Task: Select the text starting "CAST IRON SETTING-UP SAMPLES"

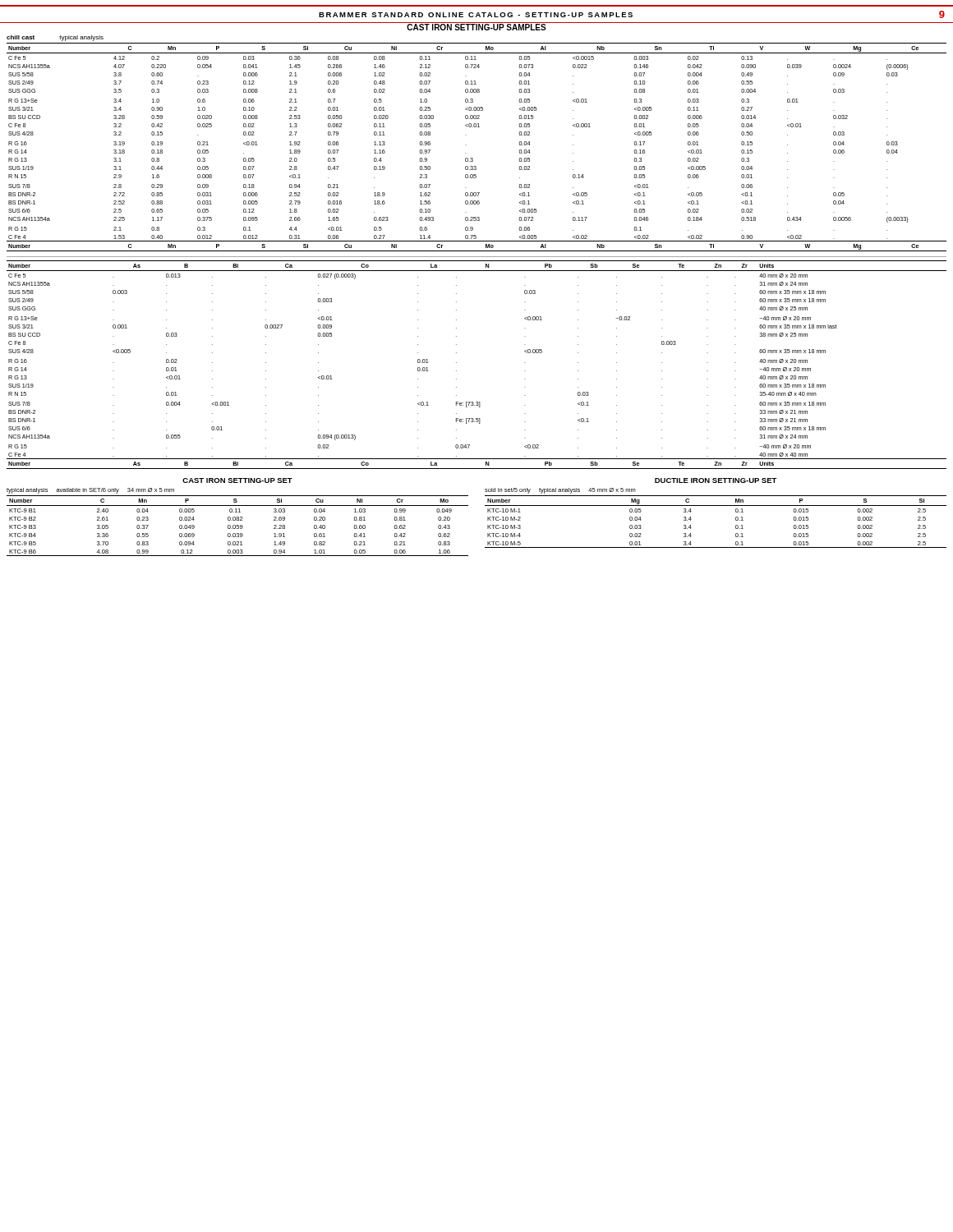Action: (476, 28)
